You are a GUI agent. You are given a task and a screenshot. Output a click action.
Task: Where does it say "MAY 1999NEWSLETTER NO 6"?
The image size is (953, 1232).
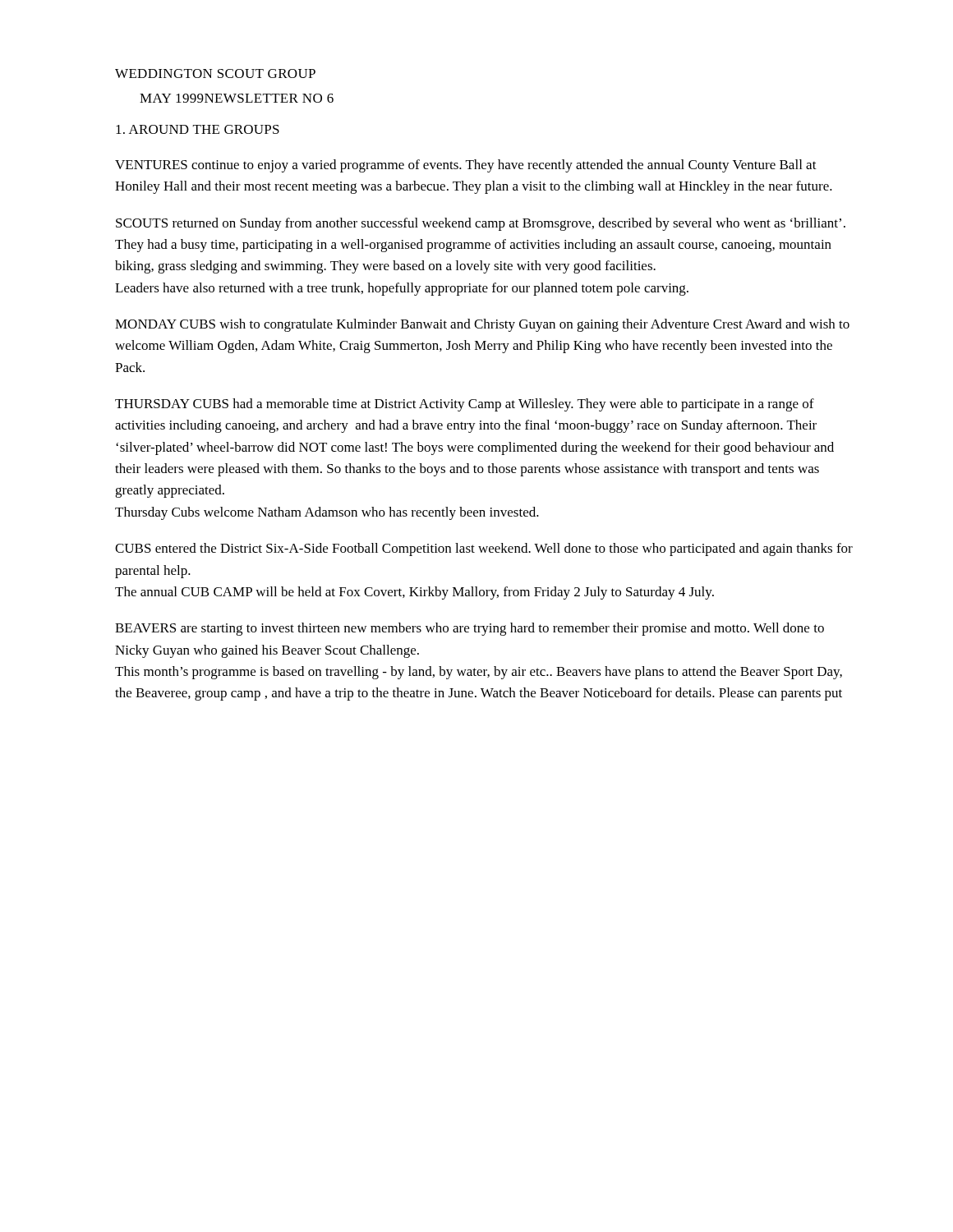[x=237, y=98]
